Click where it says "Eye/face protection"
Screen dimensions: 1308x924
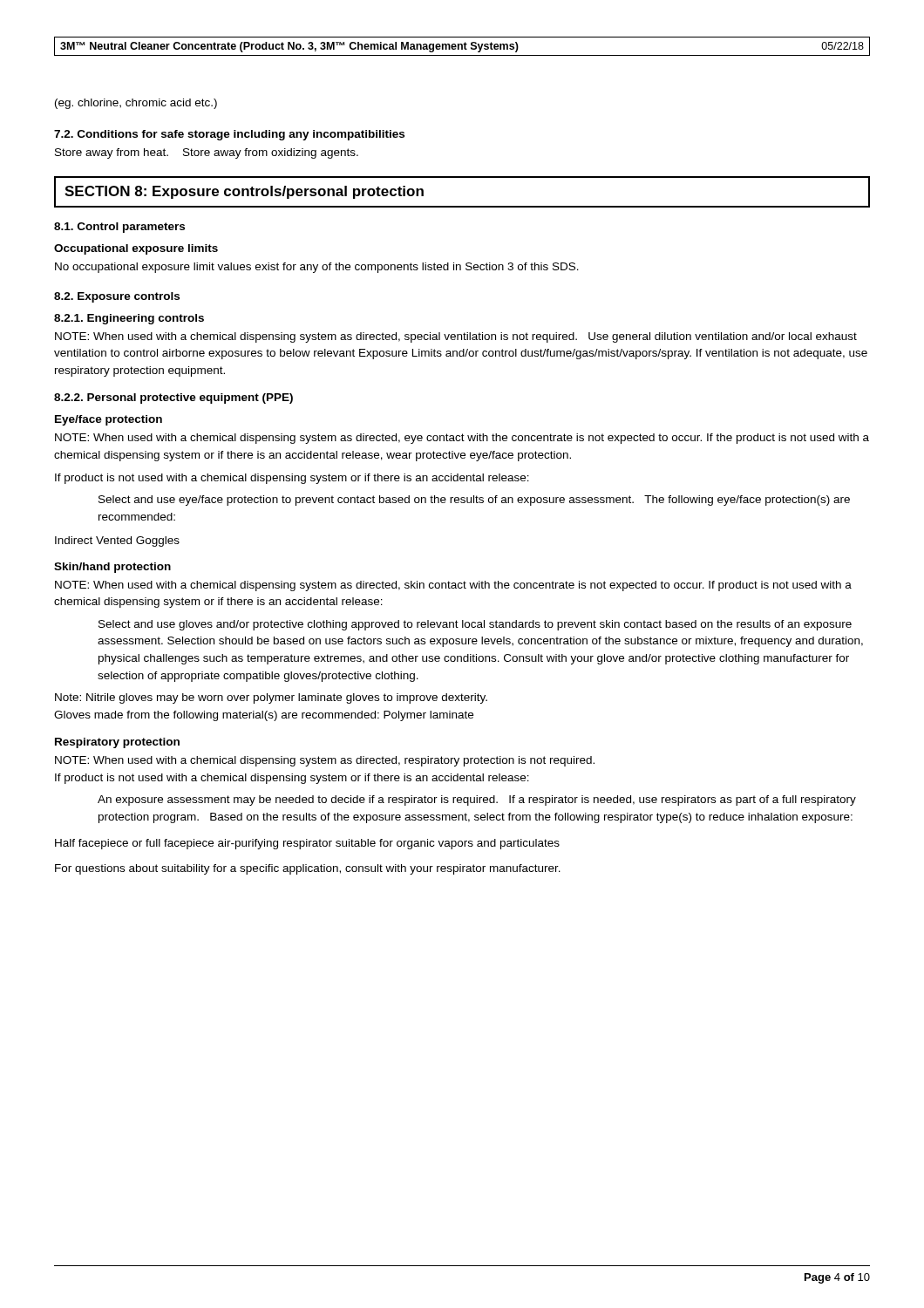click(x=108, y=419)
